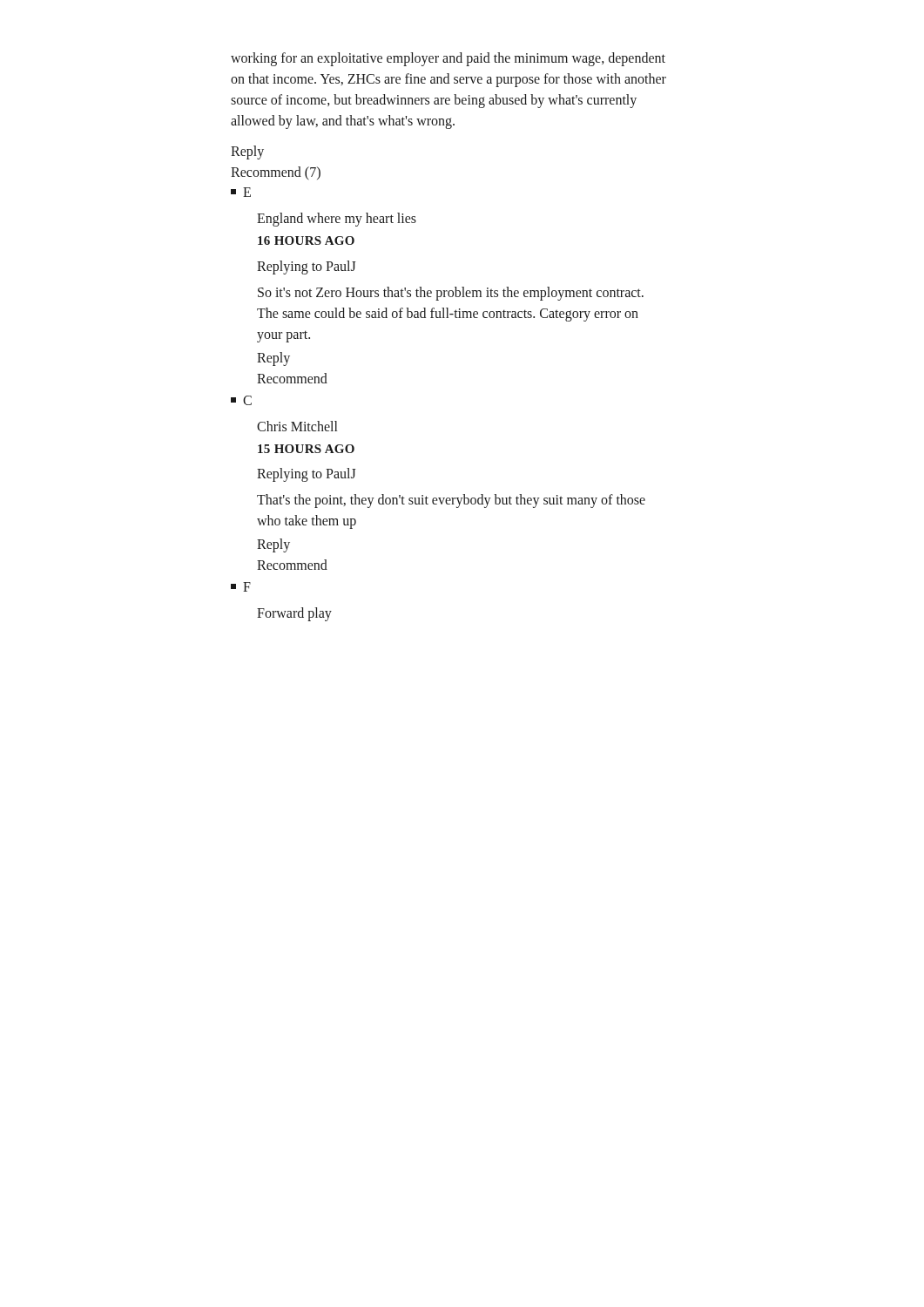Click on the text block starting "Forward play"
The image size is (924, 1307).
294,613
